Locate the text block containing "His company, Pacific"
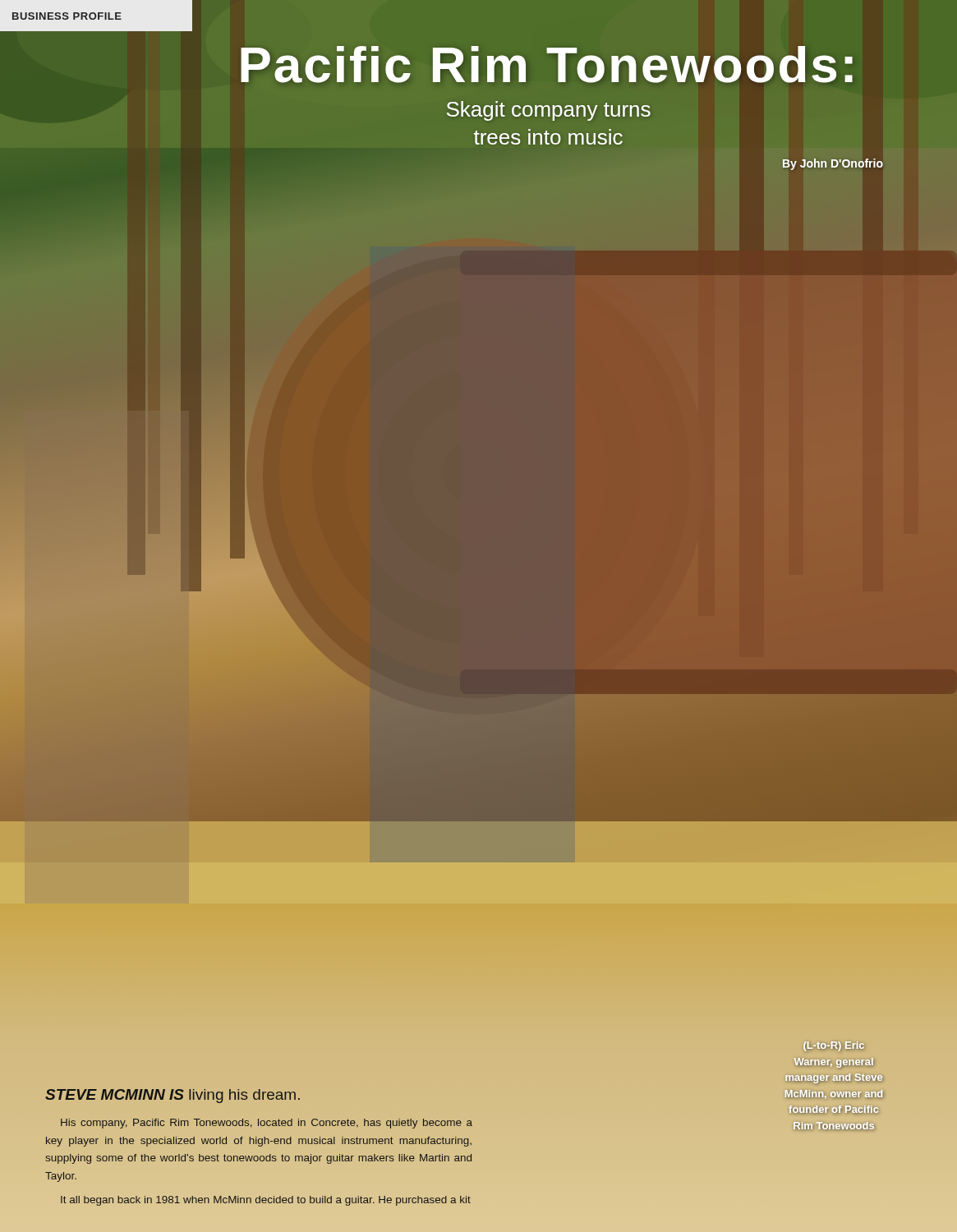 259,1161
